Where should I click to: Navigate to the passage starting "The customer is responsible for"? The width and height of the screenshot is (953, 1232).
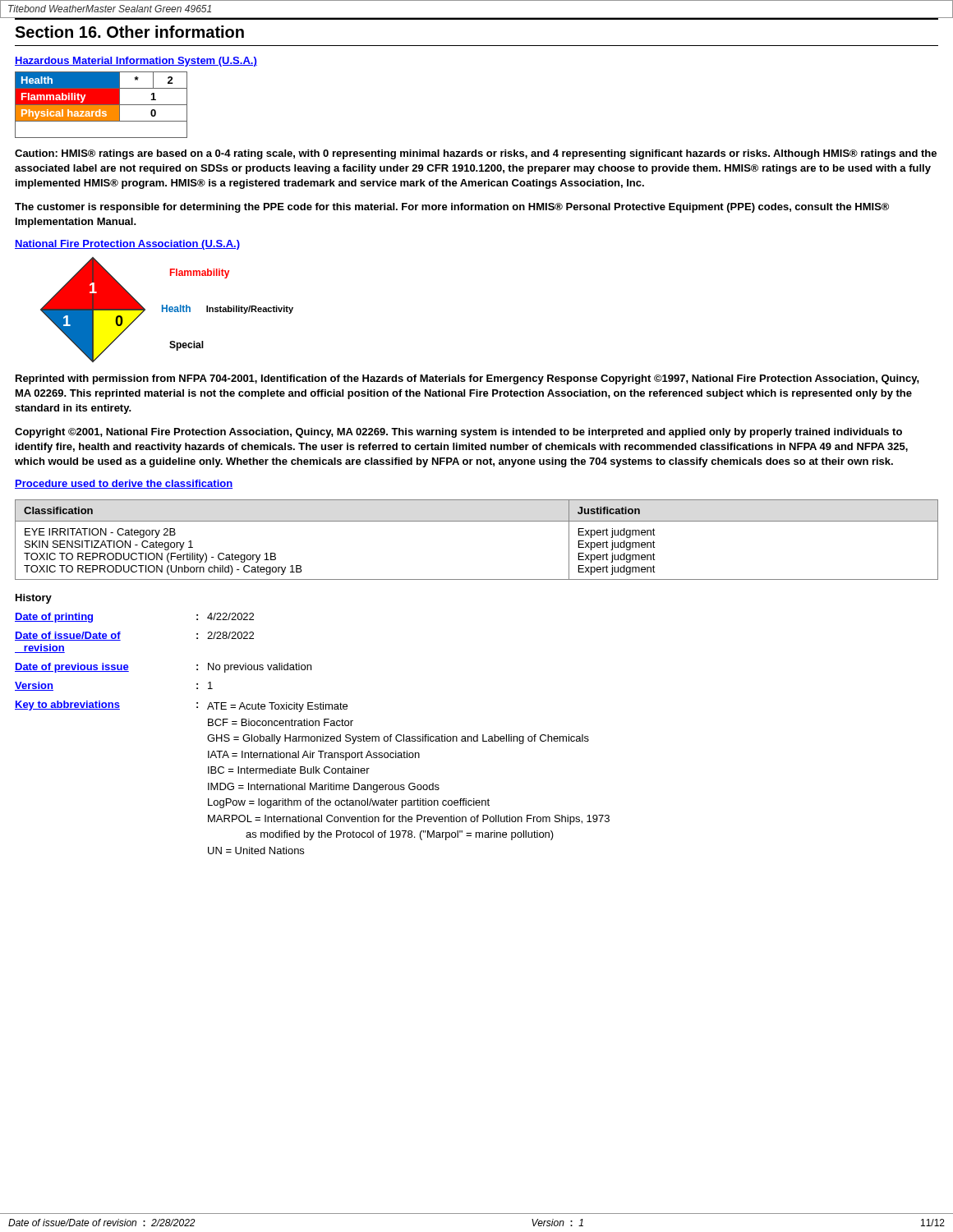pos(452,214)
